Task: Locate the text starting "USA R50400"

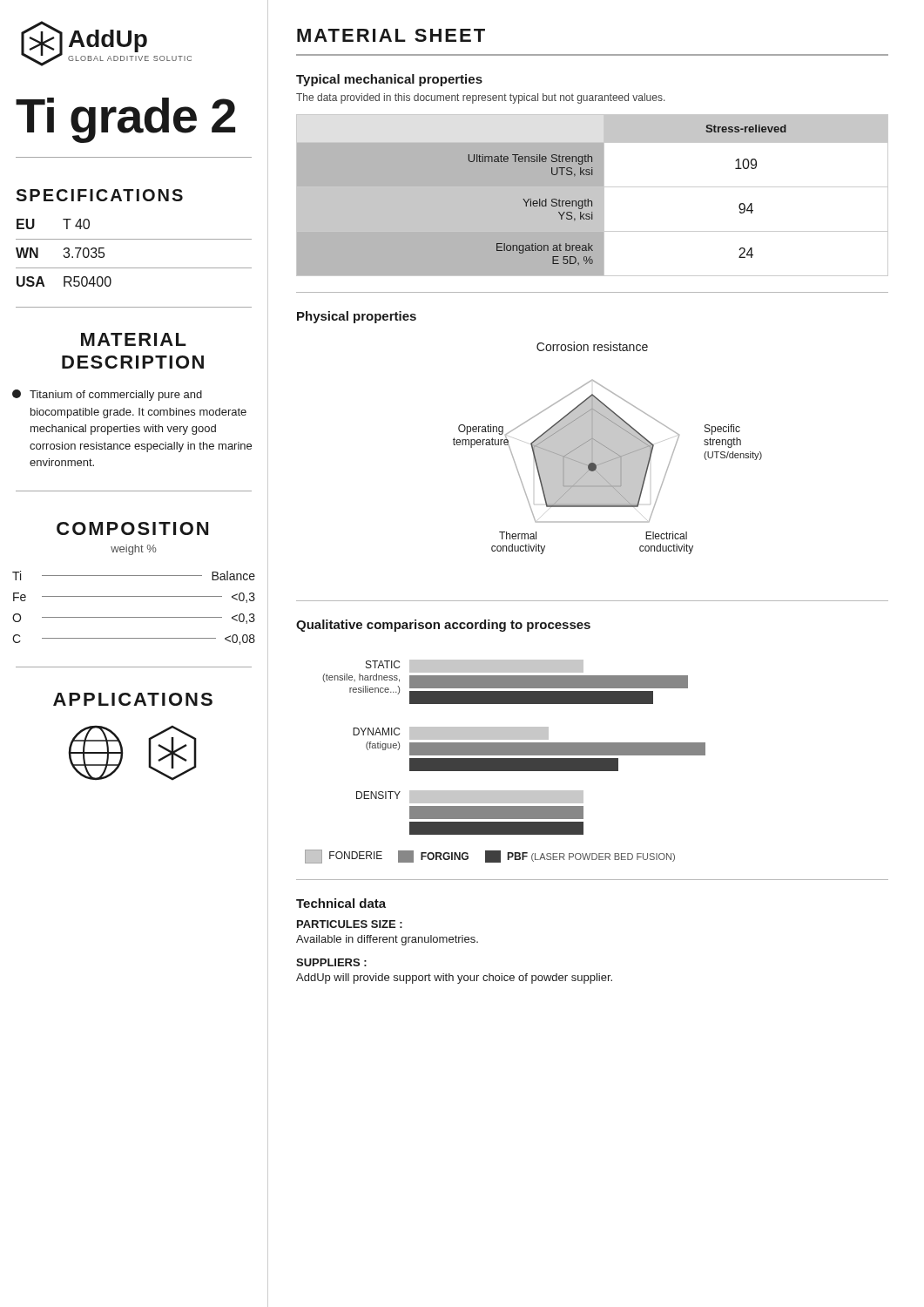Action: click(64, 282)
